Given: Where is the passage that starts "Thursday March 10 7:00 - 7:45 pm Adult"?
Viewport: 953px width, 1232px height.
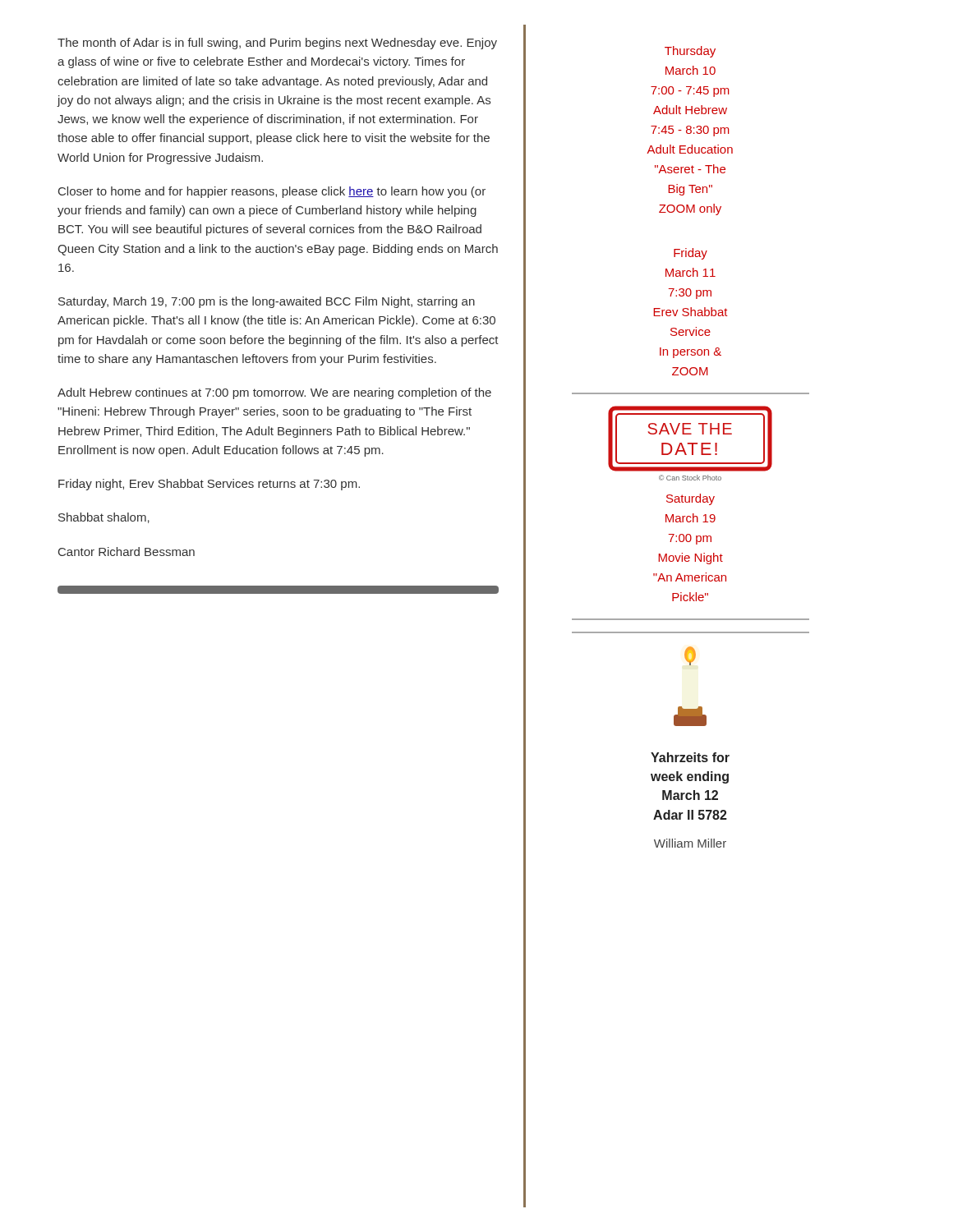Looking at the screenshot, I should click(690, 129).
